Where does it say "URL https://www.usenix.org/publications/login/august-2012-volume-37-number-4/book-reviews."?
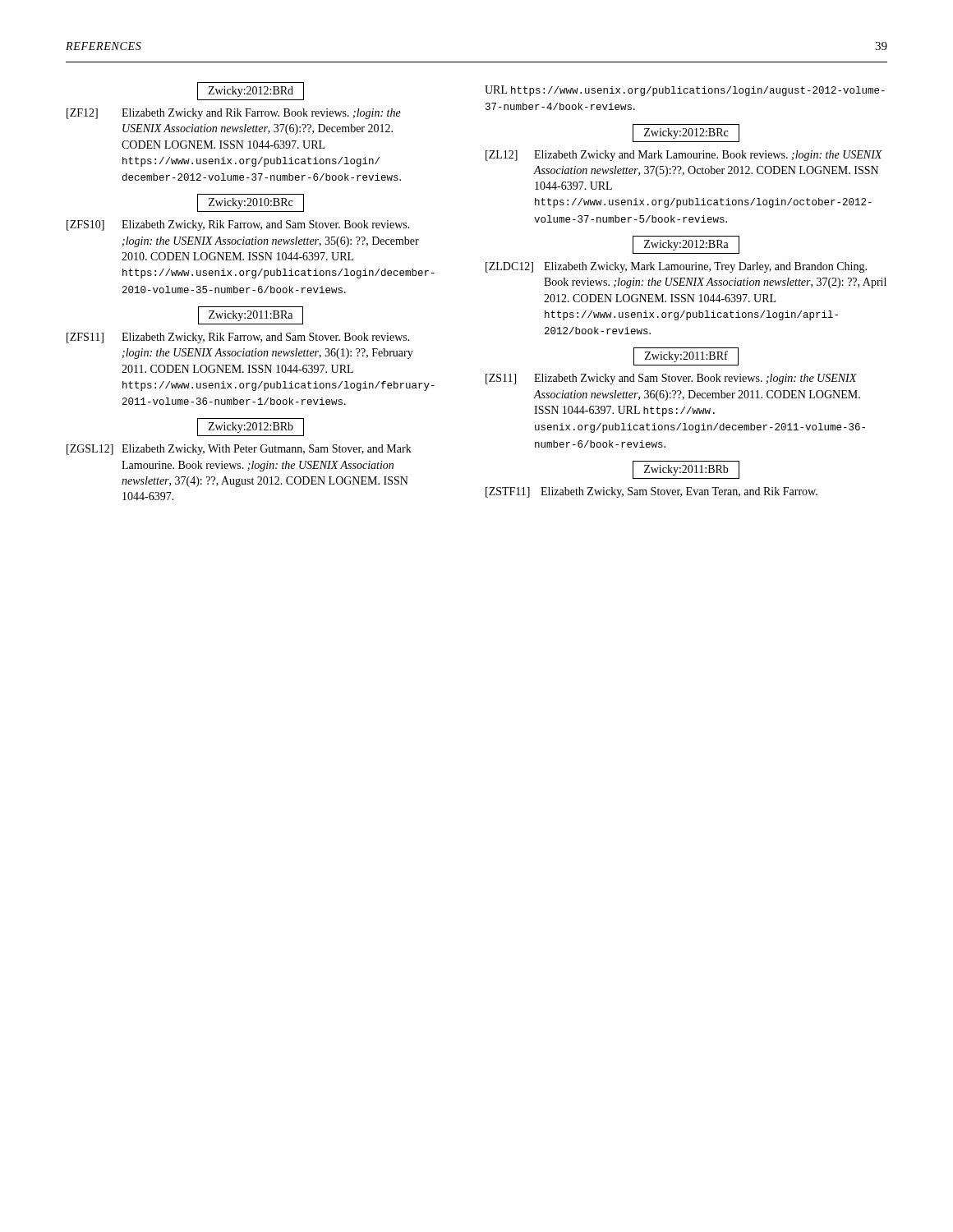Viewport: 953px width, 1232px height. point(685,99)
